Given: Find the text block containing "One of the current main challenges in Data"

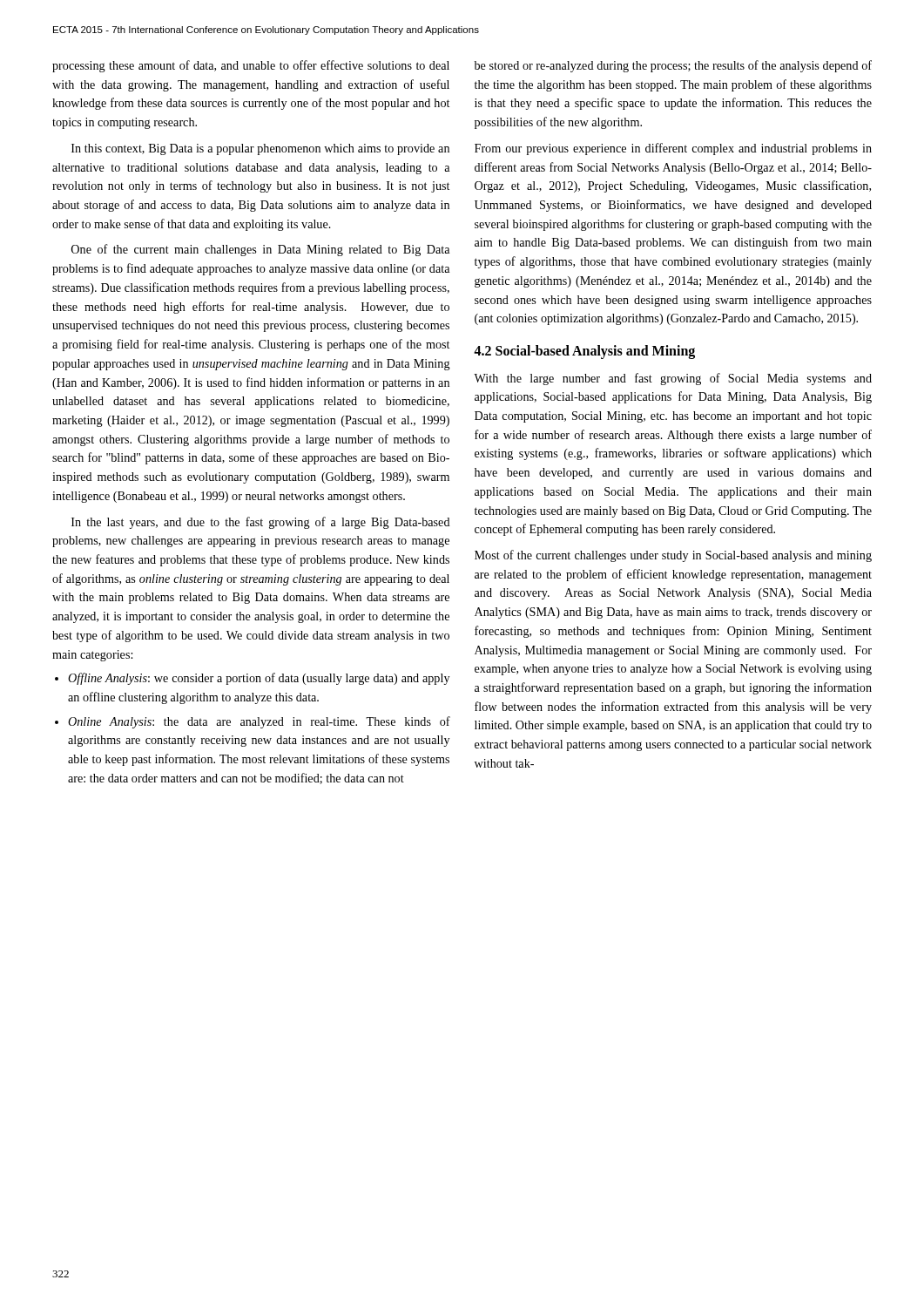Looking at the screenshot, I should (251, 373).
